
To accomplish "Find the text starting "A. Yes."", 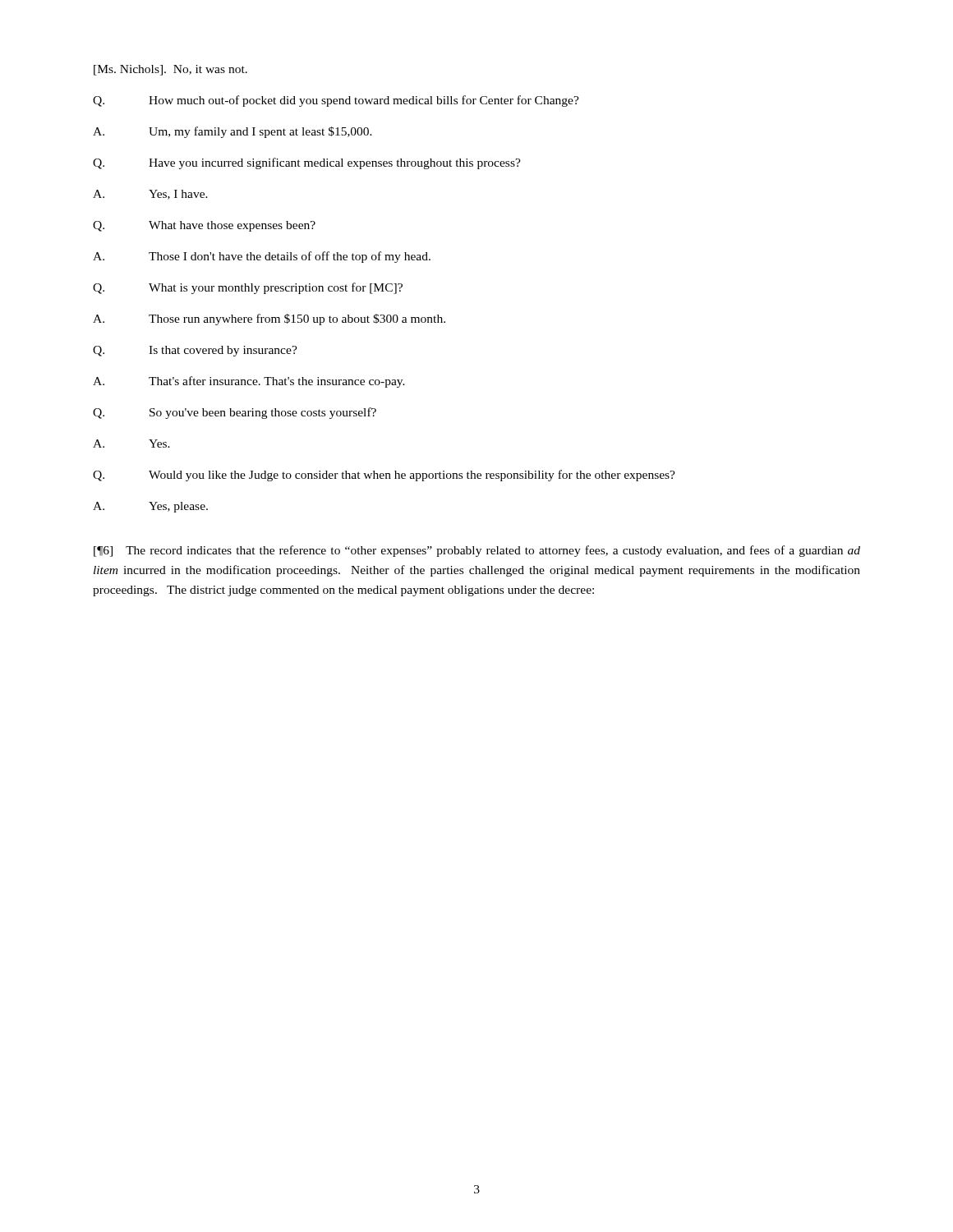I will tap(98, 443).
